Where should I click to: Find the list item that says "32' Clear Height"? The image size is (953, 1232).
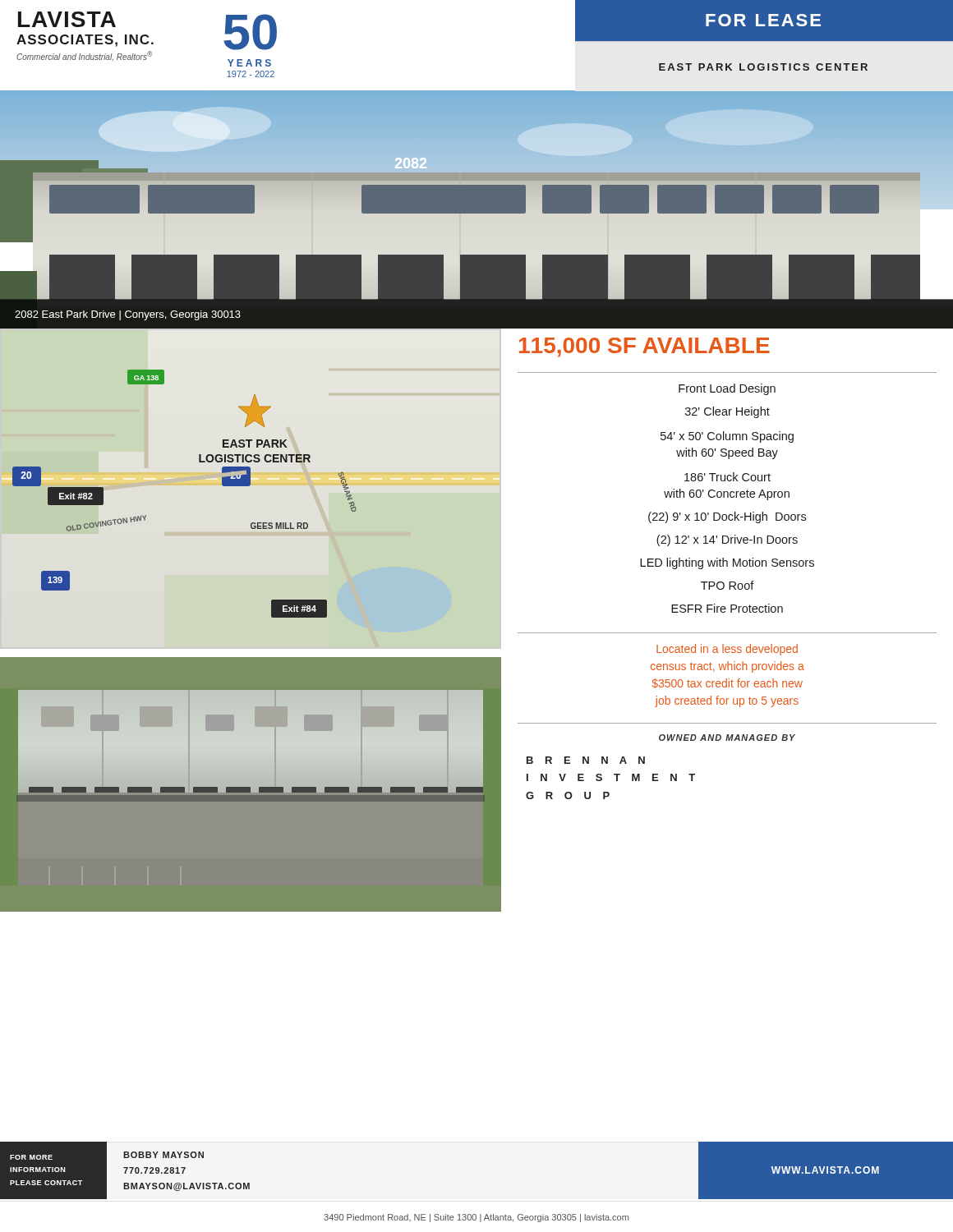pos(727,411)
